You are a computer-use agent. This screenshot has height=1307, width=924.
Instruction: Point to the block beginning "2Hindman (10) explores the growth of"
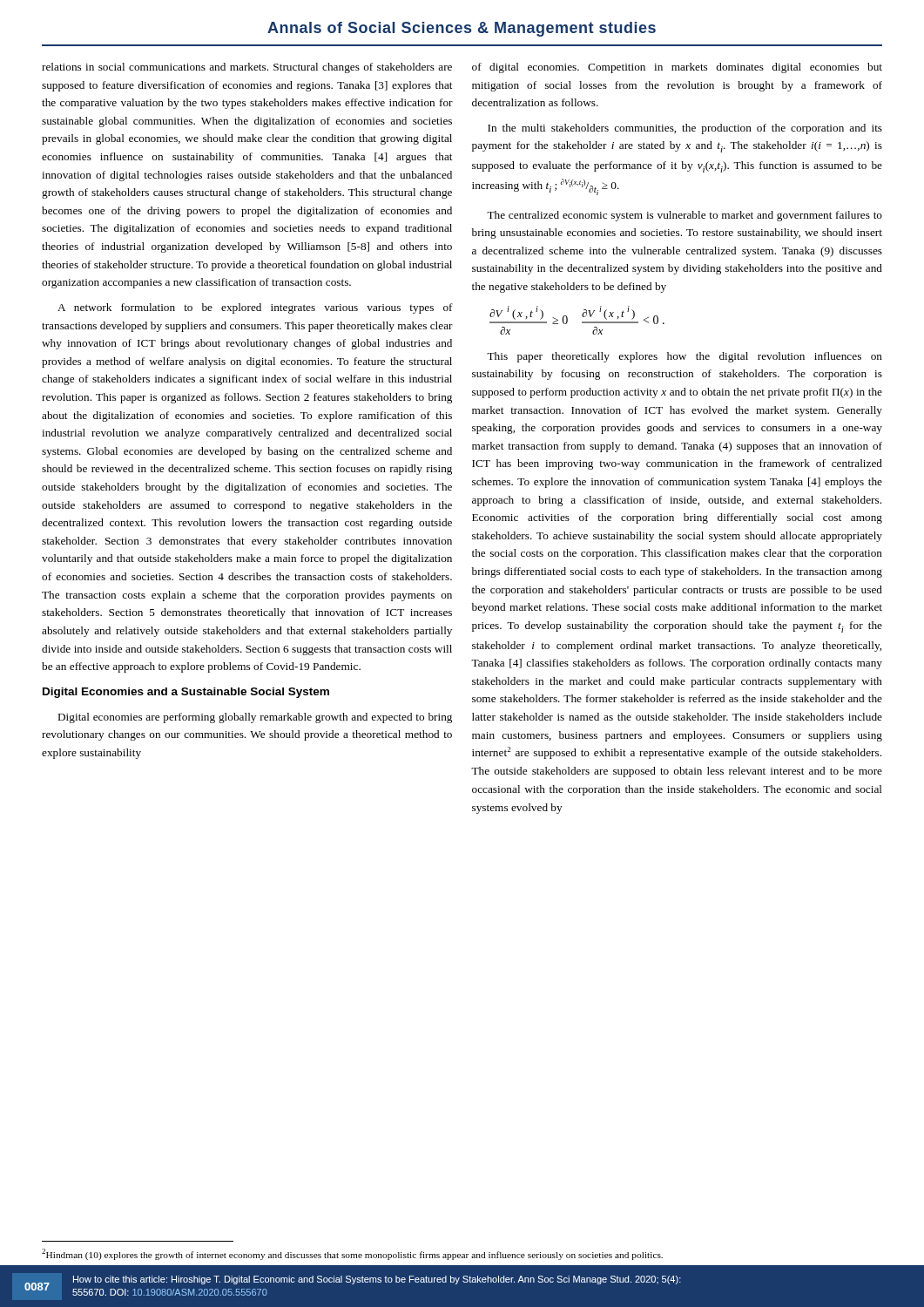353,1253
